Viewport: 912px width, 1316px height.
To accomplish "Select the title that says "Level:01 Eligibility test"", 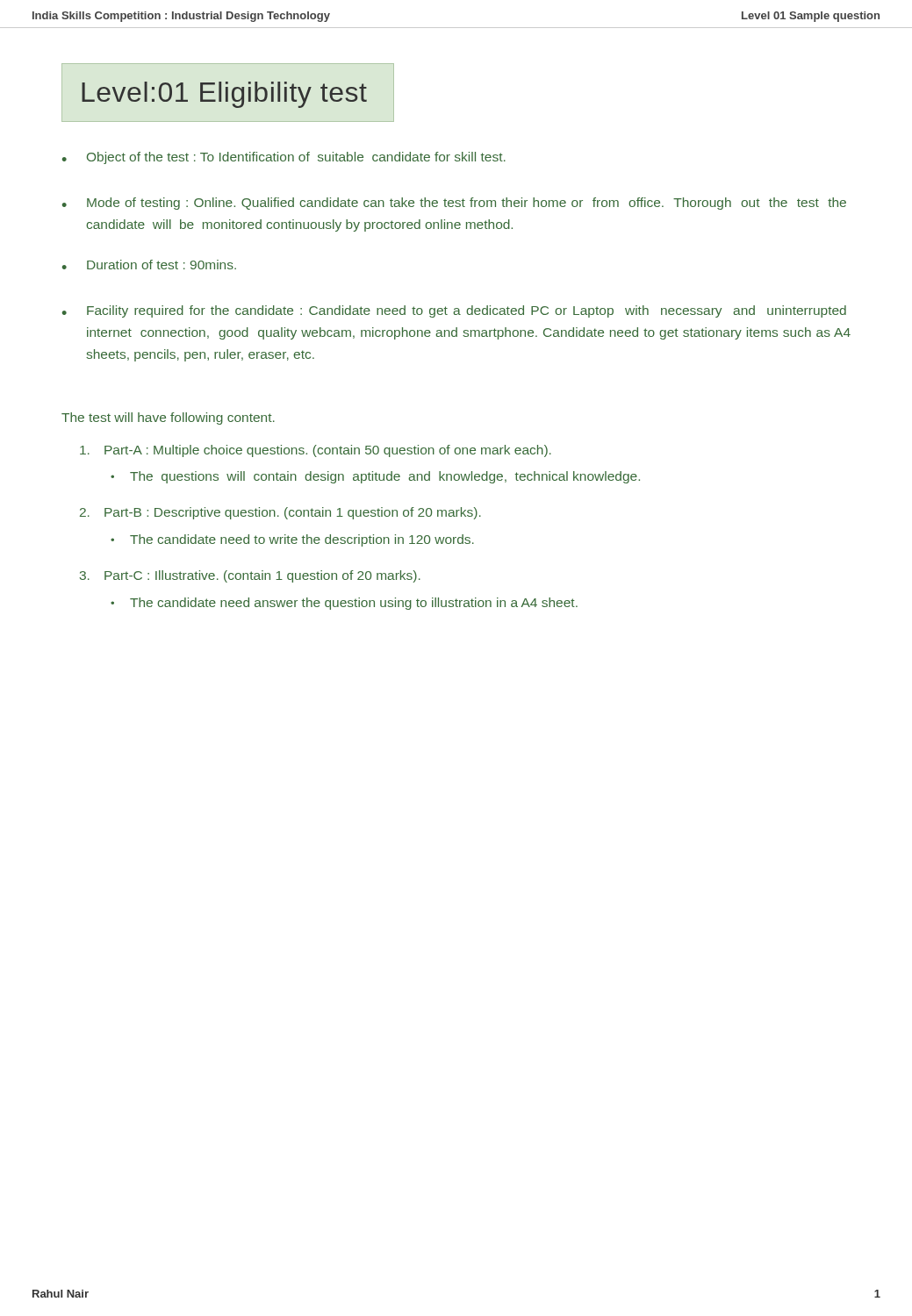I will pos(224,93).
